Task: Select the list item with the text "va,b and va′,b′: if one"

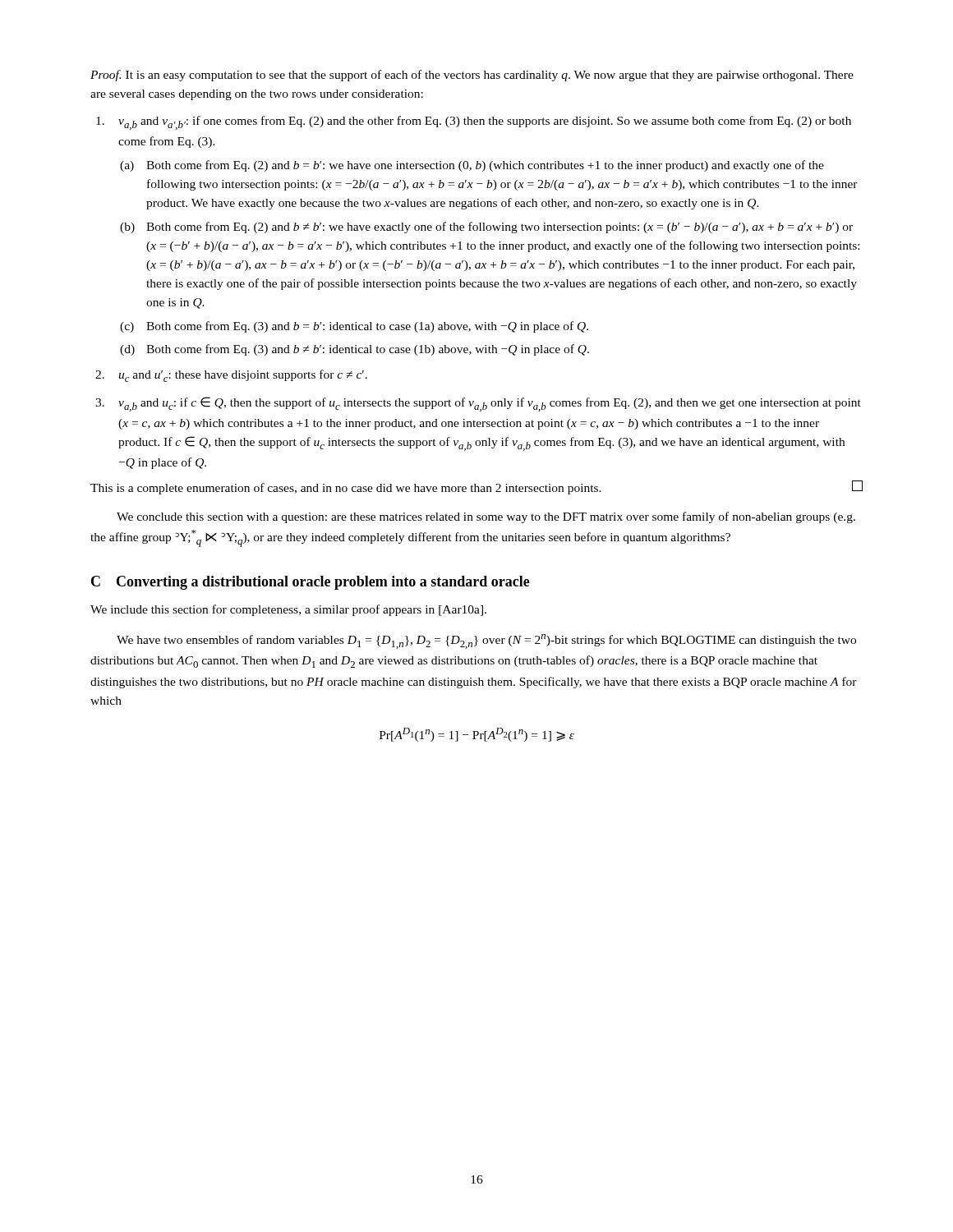Action: pos(490,236)
